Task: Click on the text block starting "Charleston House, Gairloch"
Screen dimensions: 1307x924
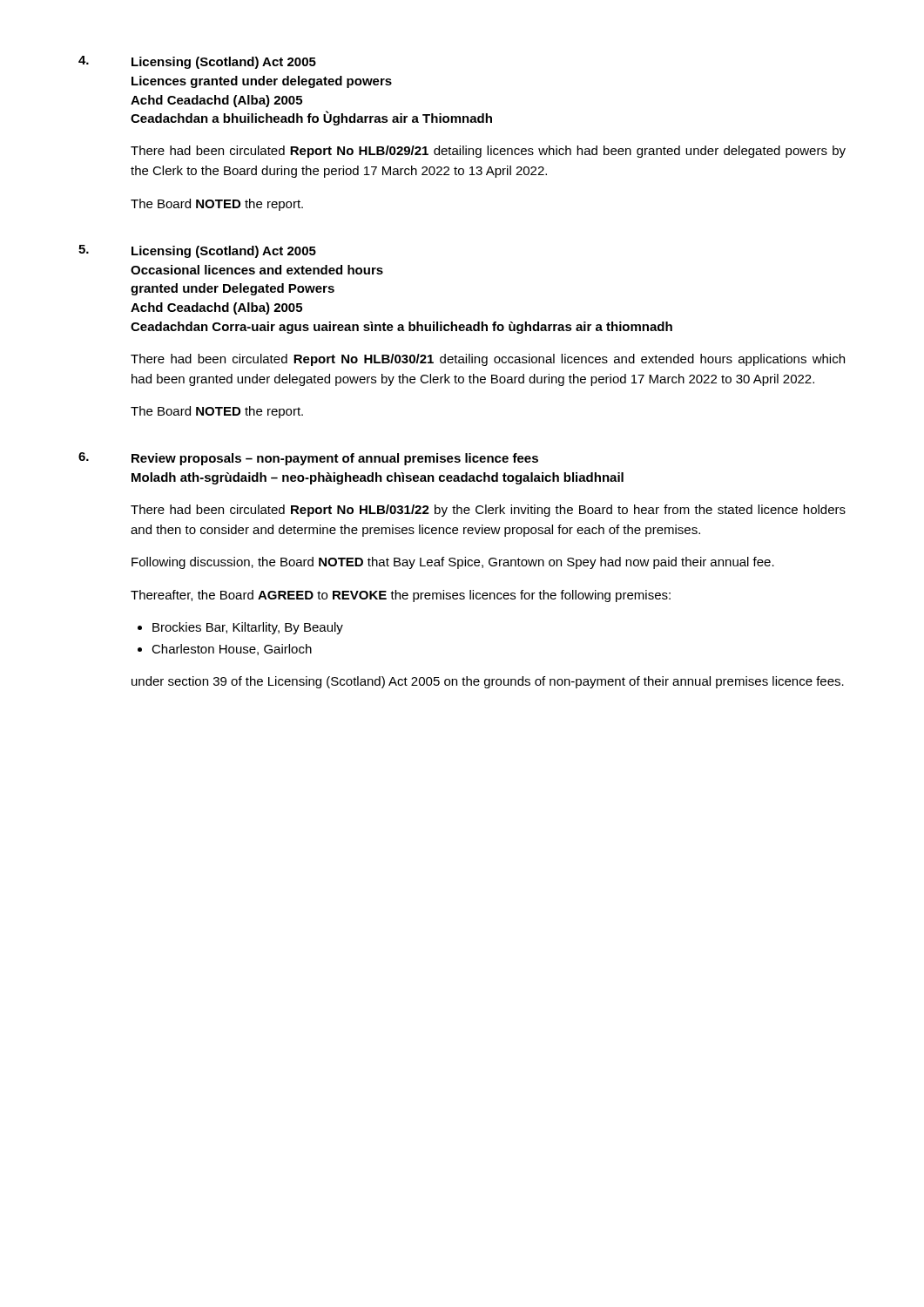Action: (x=232, y=649)
